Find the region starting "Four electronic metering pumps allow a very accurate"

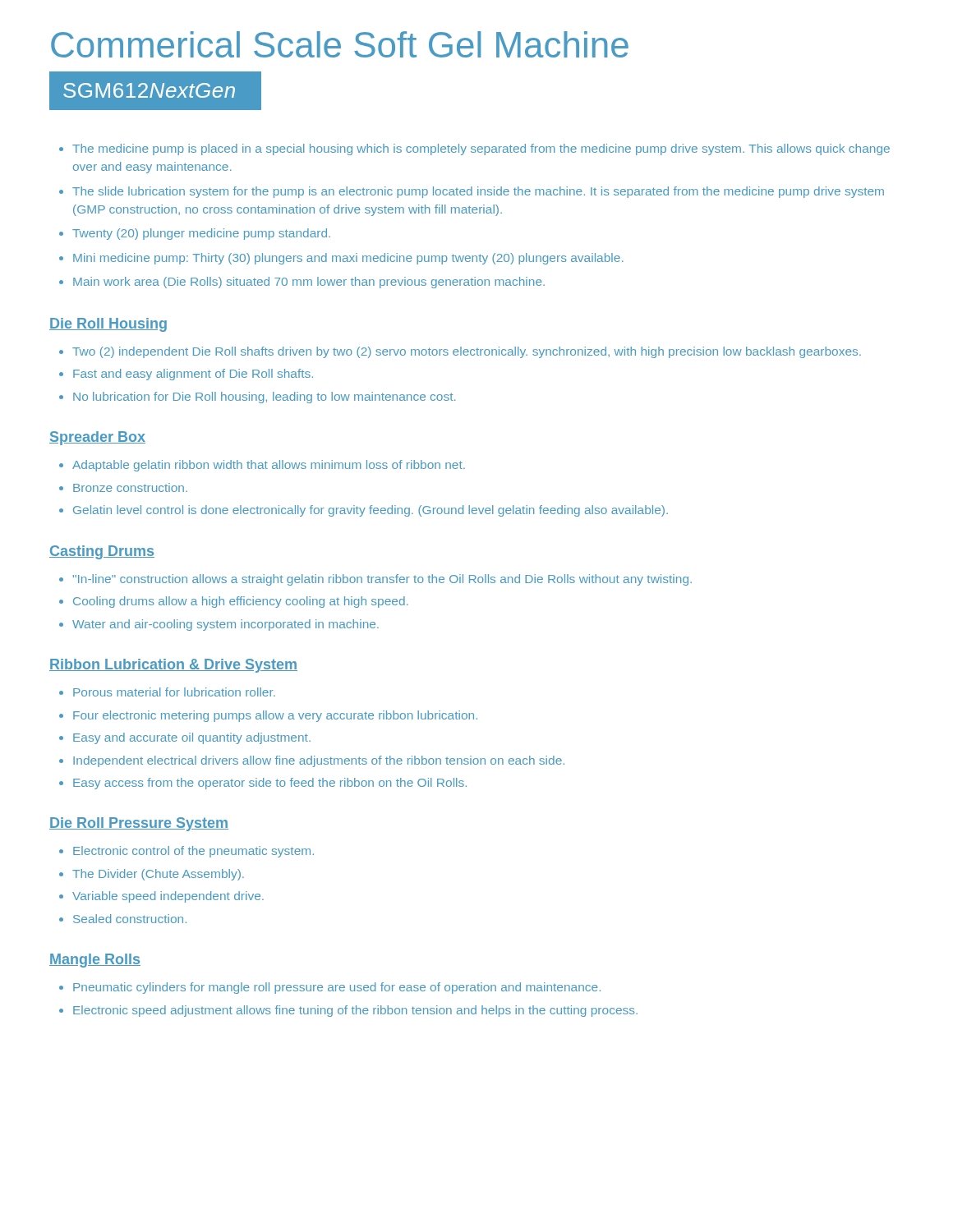275,715
